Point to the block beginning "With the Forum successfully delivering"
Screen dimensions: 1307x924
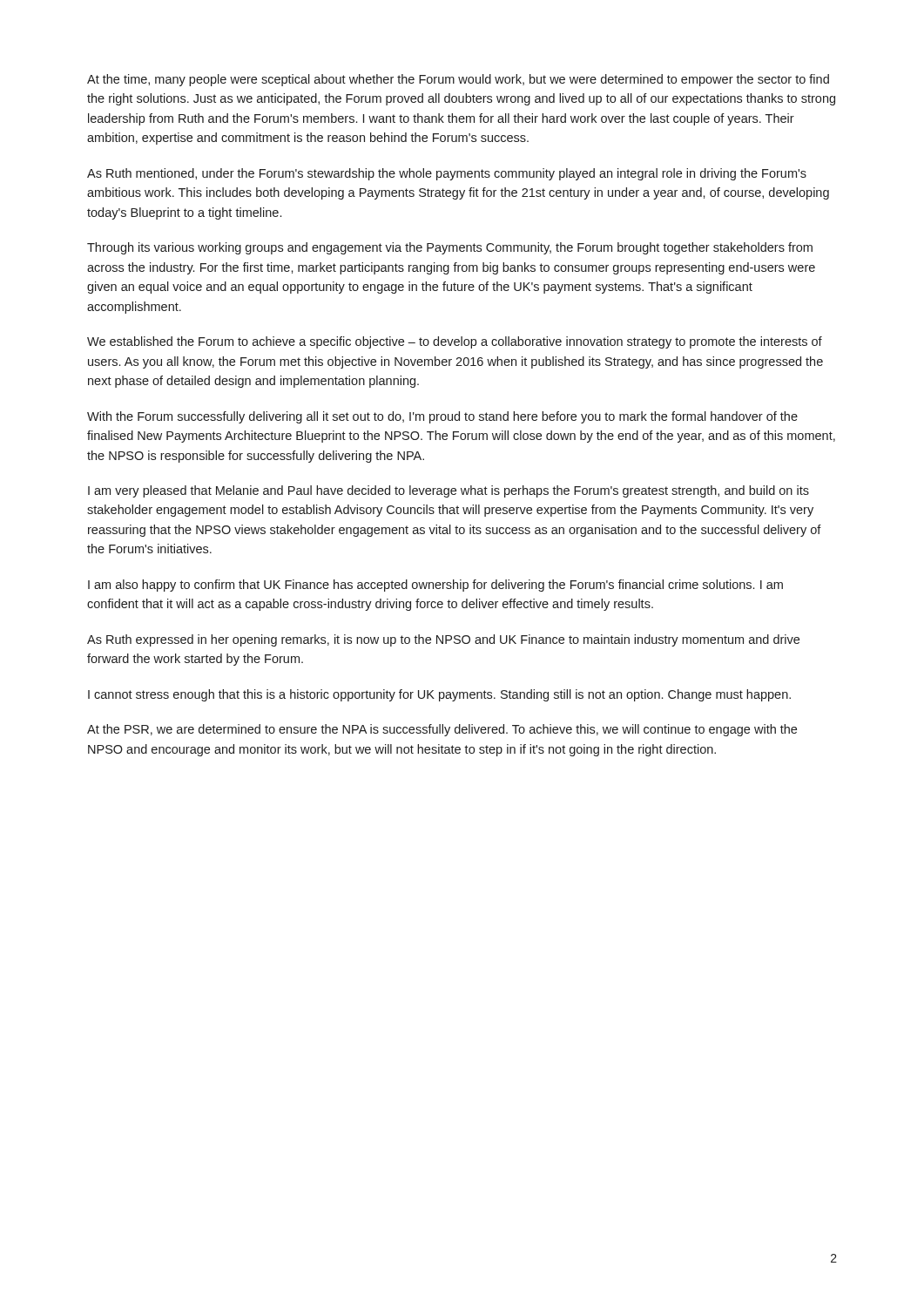click(461, 436)
